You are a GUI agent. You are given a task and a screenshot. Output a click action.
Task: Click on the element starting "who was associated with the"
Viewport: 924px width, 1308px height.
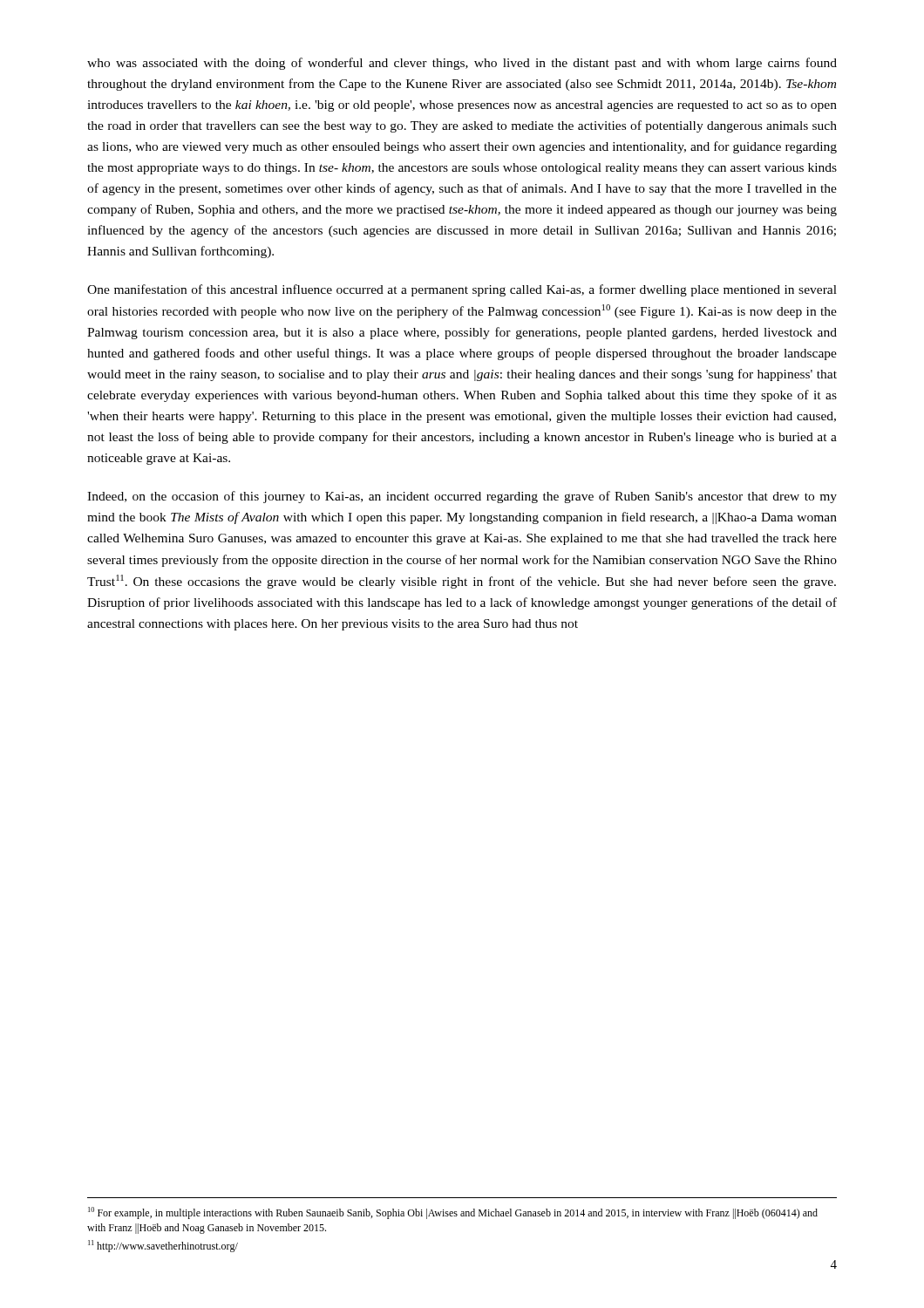462,157
